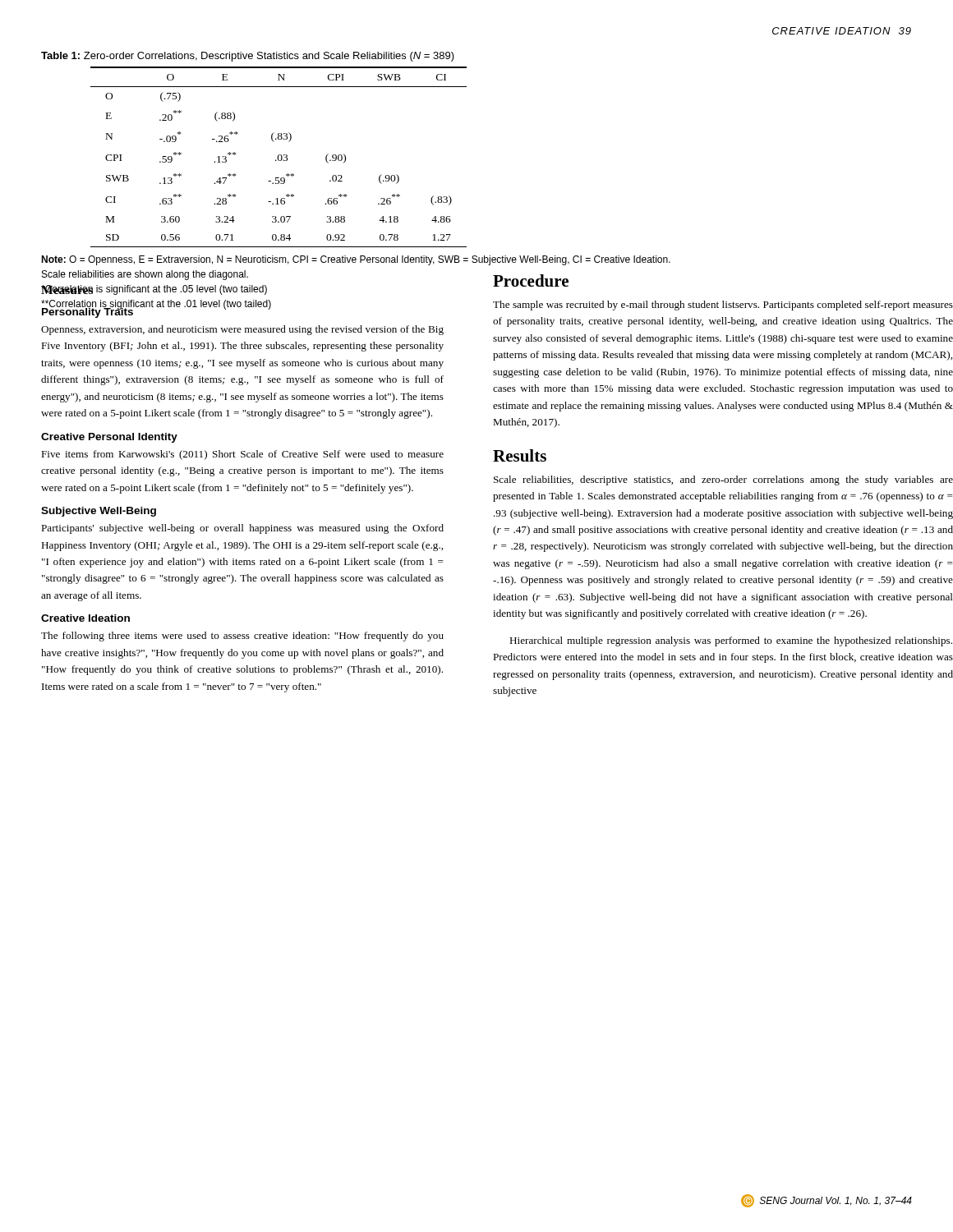953x1232 pixels.
Task: Point to the region starting "Table 1: Zero-order Correlations, Descriptive Statistics and Scale"
Action: [x=248, y=55]
